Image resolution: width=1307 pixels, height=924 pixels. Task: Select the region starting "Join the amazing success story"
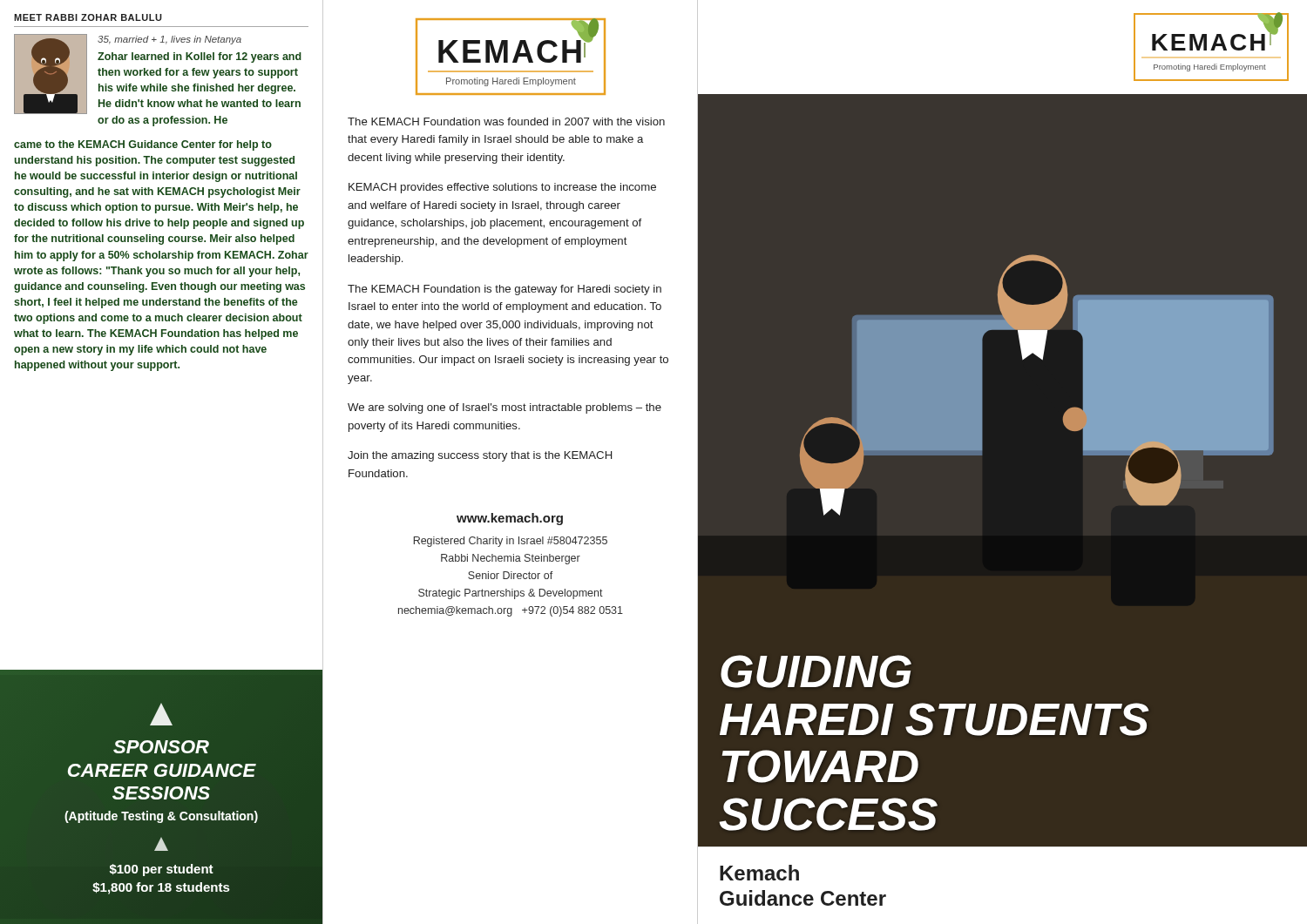tap(480, 464)
